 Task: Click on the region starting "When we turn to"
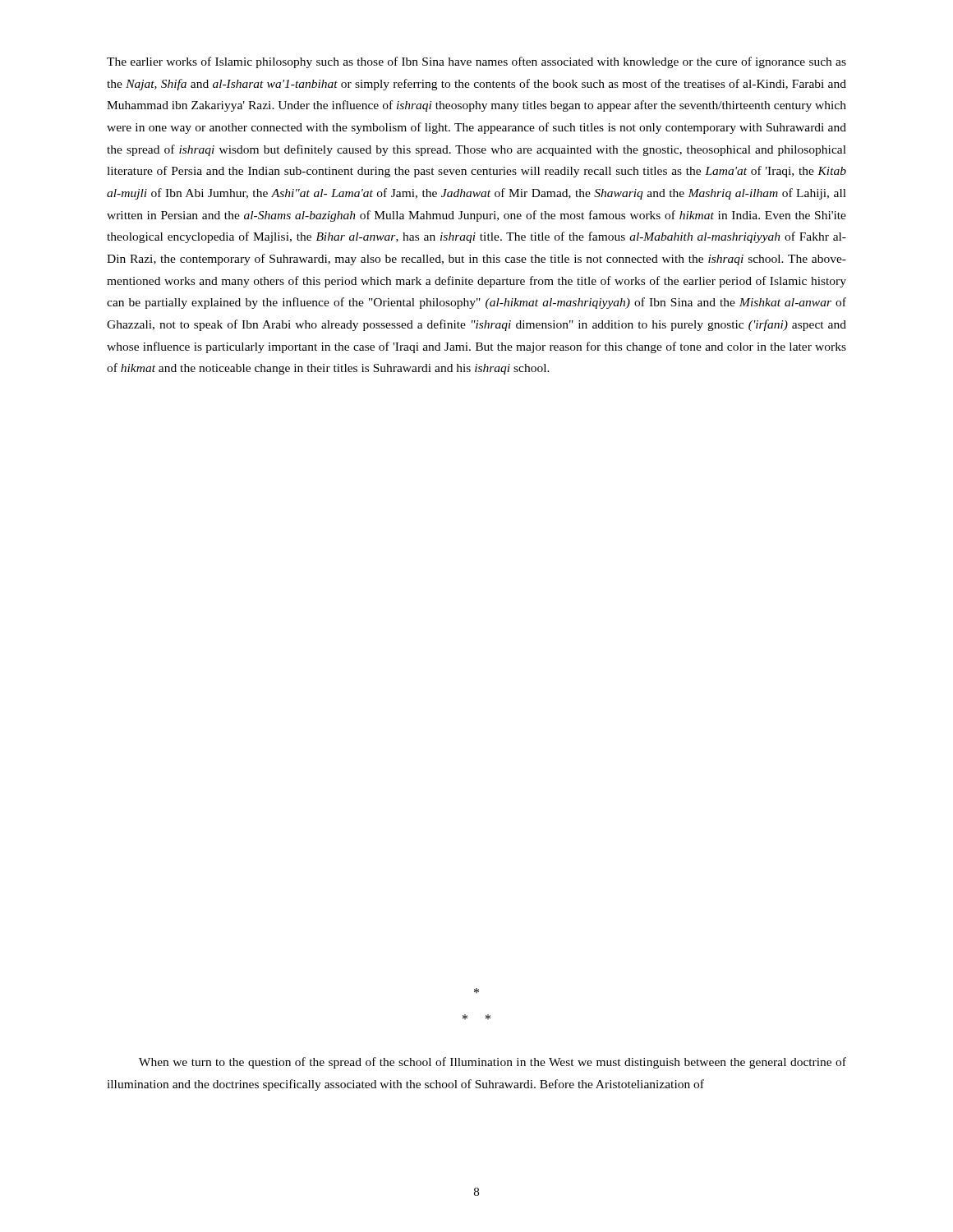click(x=476, y=1073)
